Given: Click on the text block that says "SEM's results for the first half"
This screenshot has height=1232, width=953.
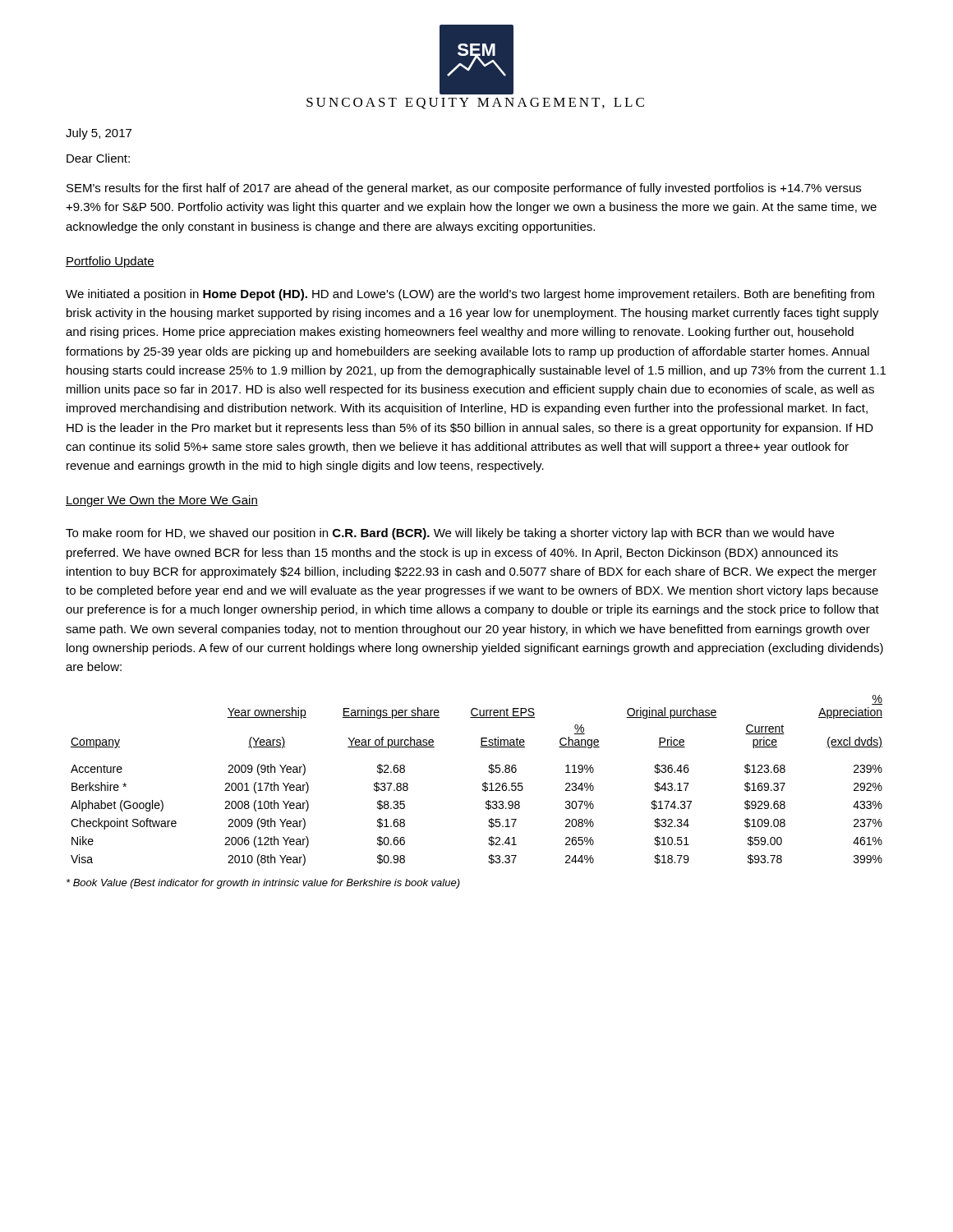Looking at the screenshot, I should (x=471, y=207).
